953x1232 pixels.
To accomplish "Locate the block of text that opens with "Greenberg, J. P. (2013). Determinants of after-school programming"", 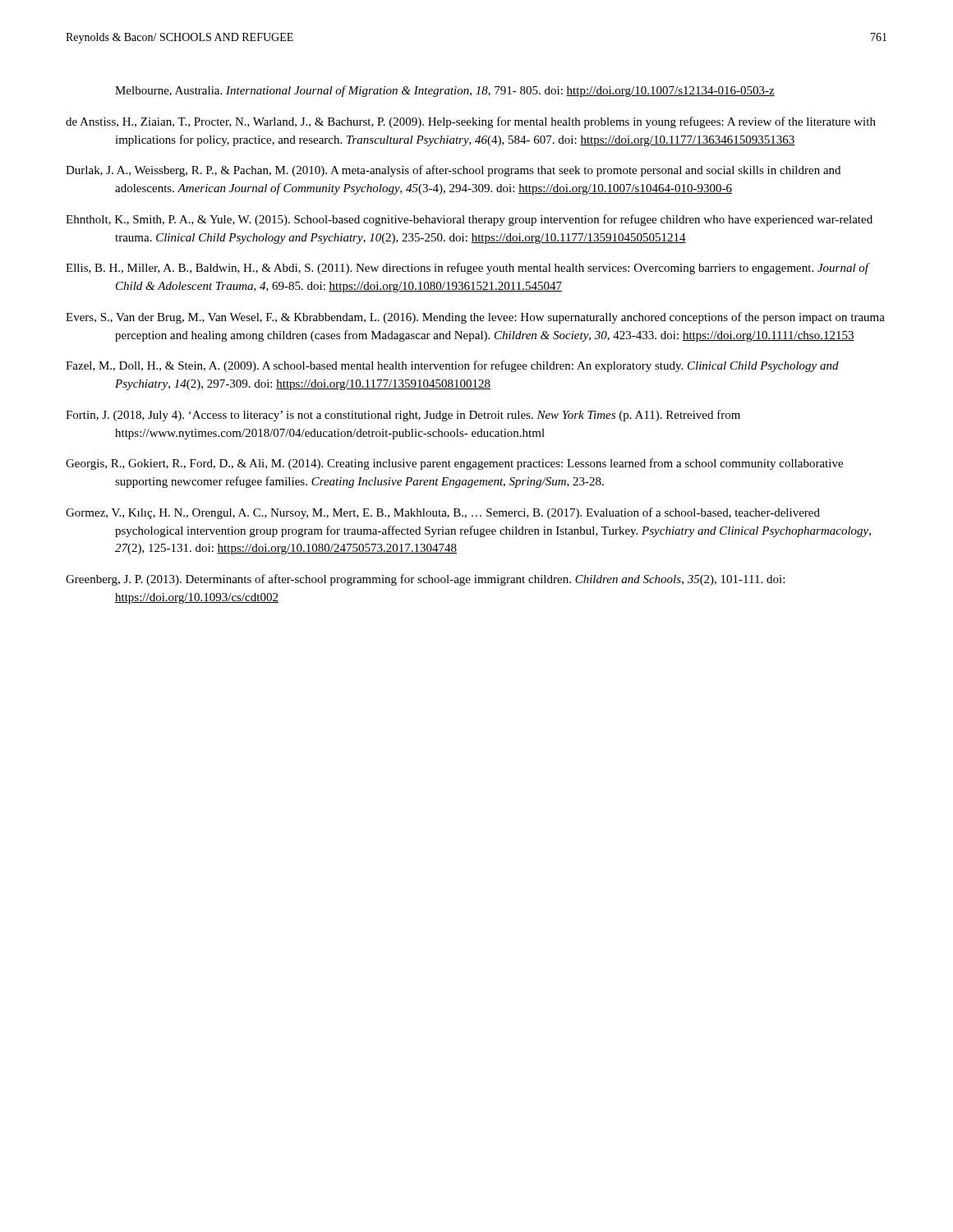I will (426, 588).
